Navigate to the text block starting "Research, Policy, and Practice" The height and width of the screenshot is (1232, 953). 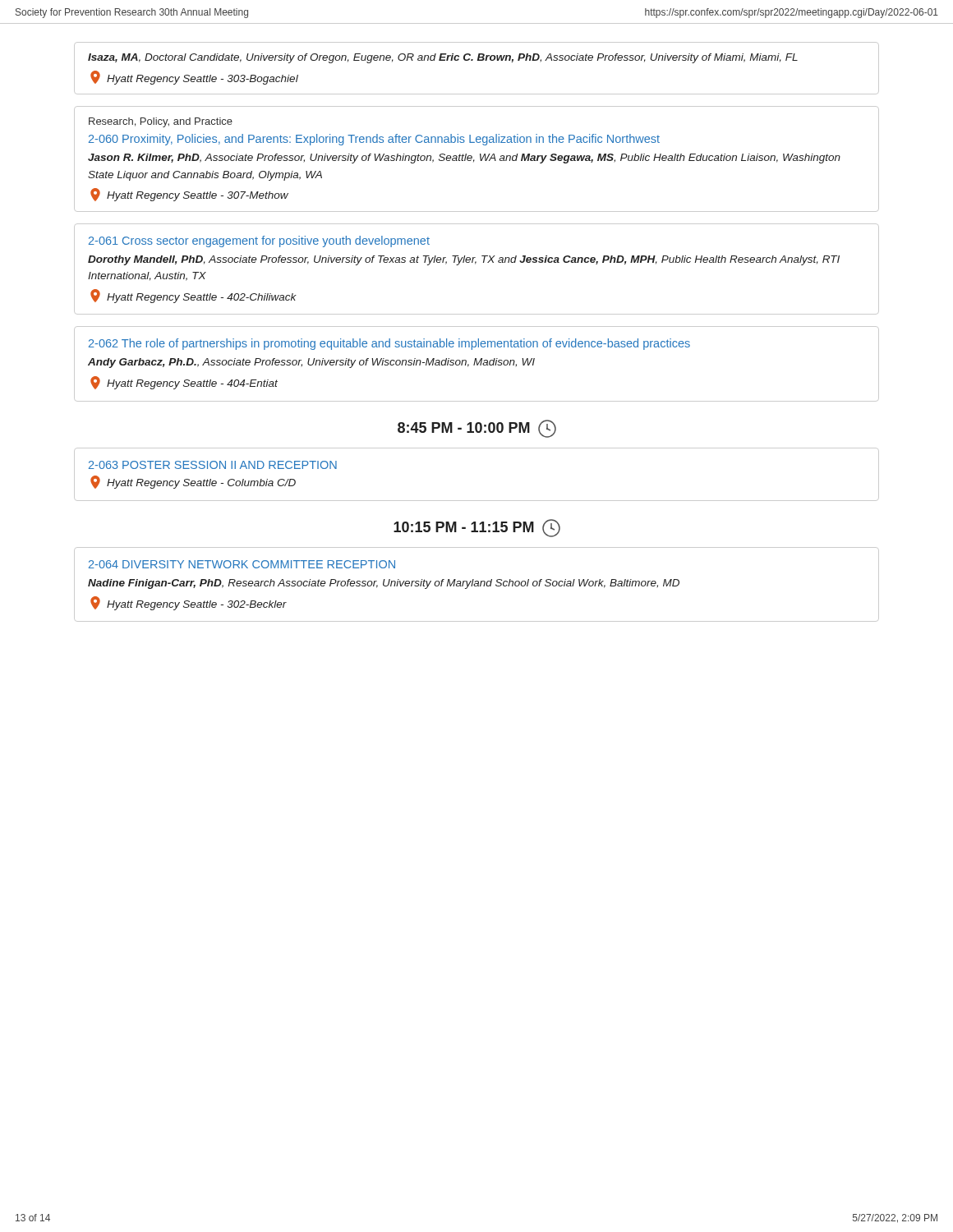[160, 121]
